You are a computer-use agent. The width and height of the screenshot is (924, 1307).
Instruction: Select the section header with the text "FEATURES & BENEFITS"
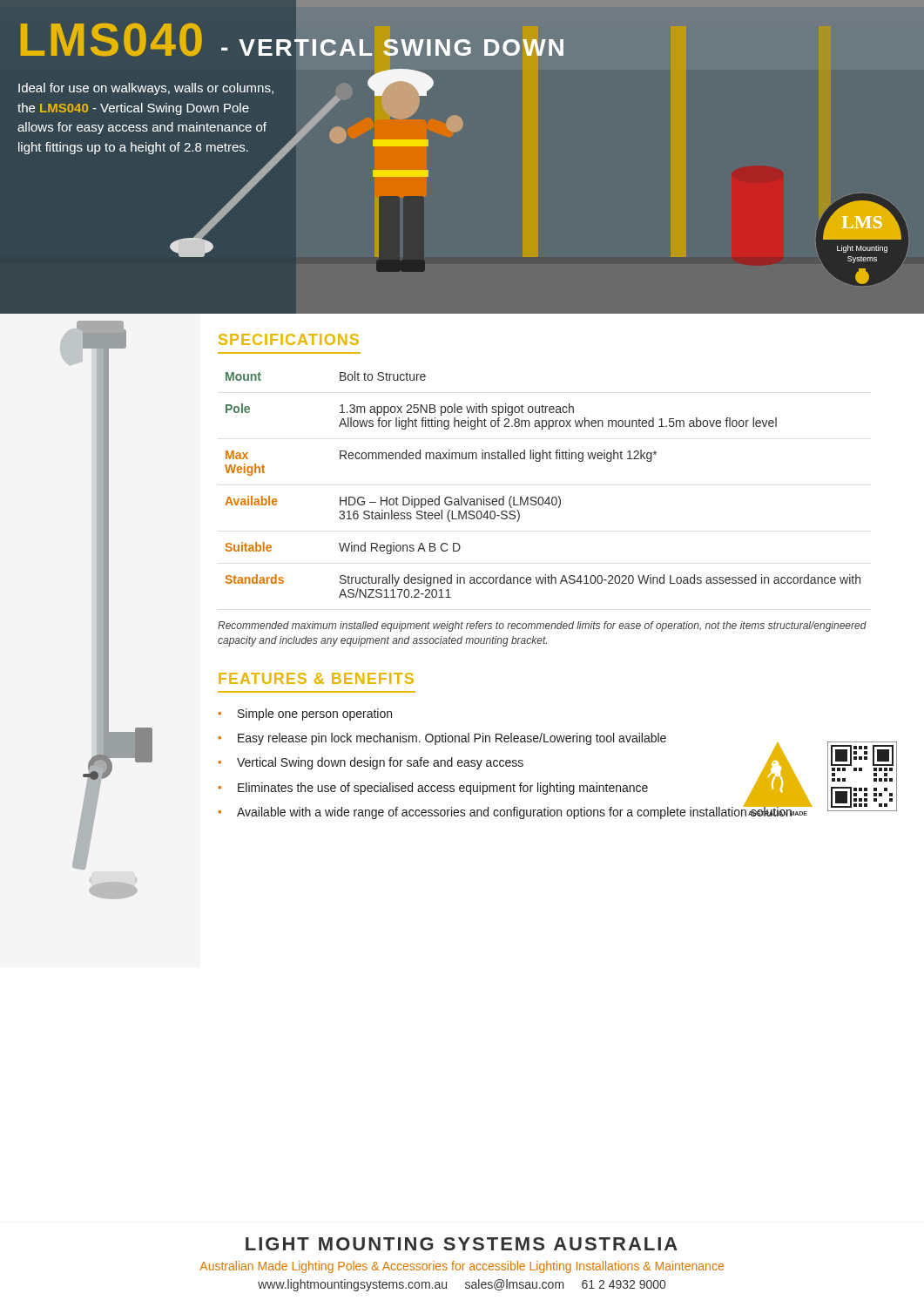316,681
